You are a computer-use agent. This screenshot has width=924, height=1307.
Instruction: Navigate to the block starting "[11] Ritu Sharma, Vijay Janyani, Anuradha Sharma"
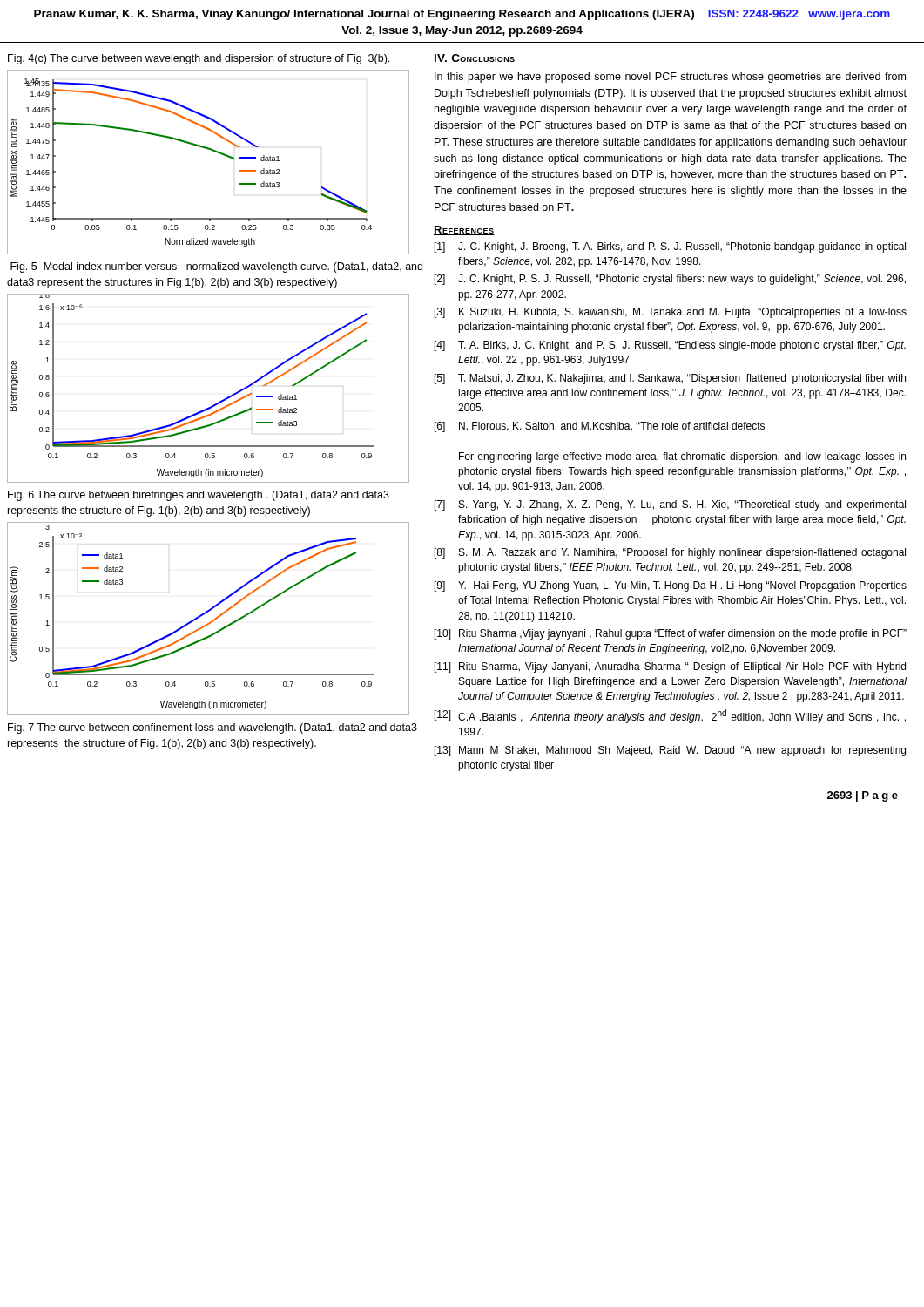click(670, 682)
